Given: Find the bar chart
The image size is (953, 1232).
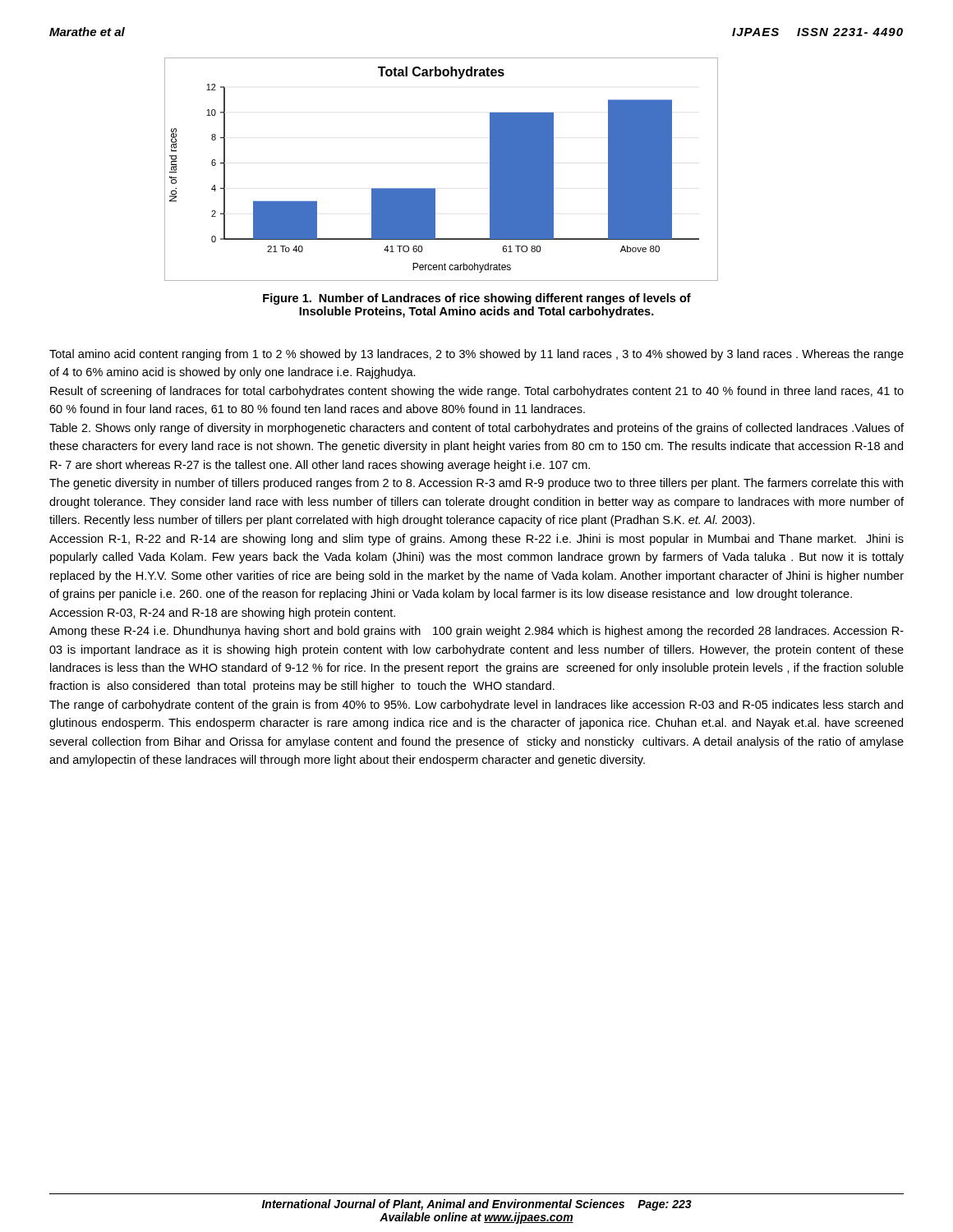Looking at the screenshot, I should click(x=444, y=169).
